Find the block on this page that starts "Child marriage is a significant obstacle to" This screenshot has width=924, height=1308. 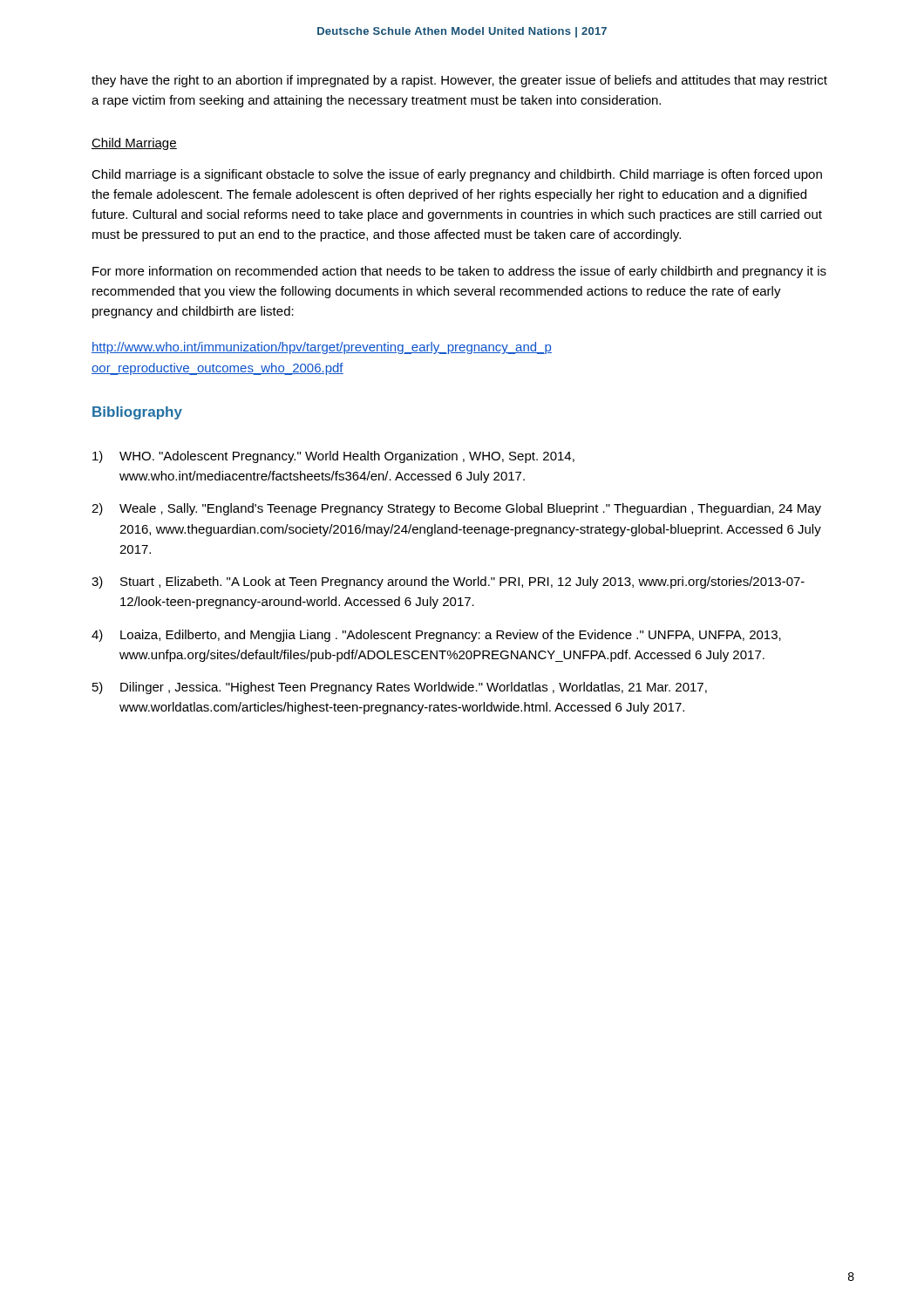coord(457,204)
